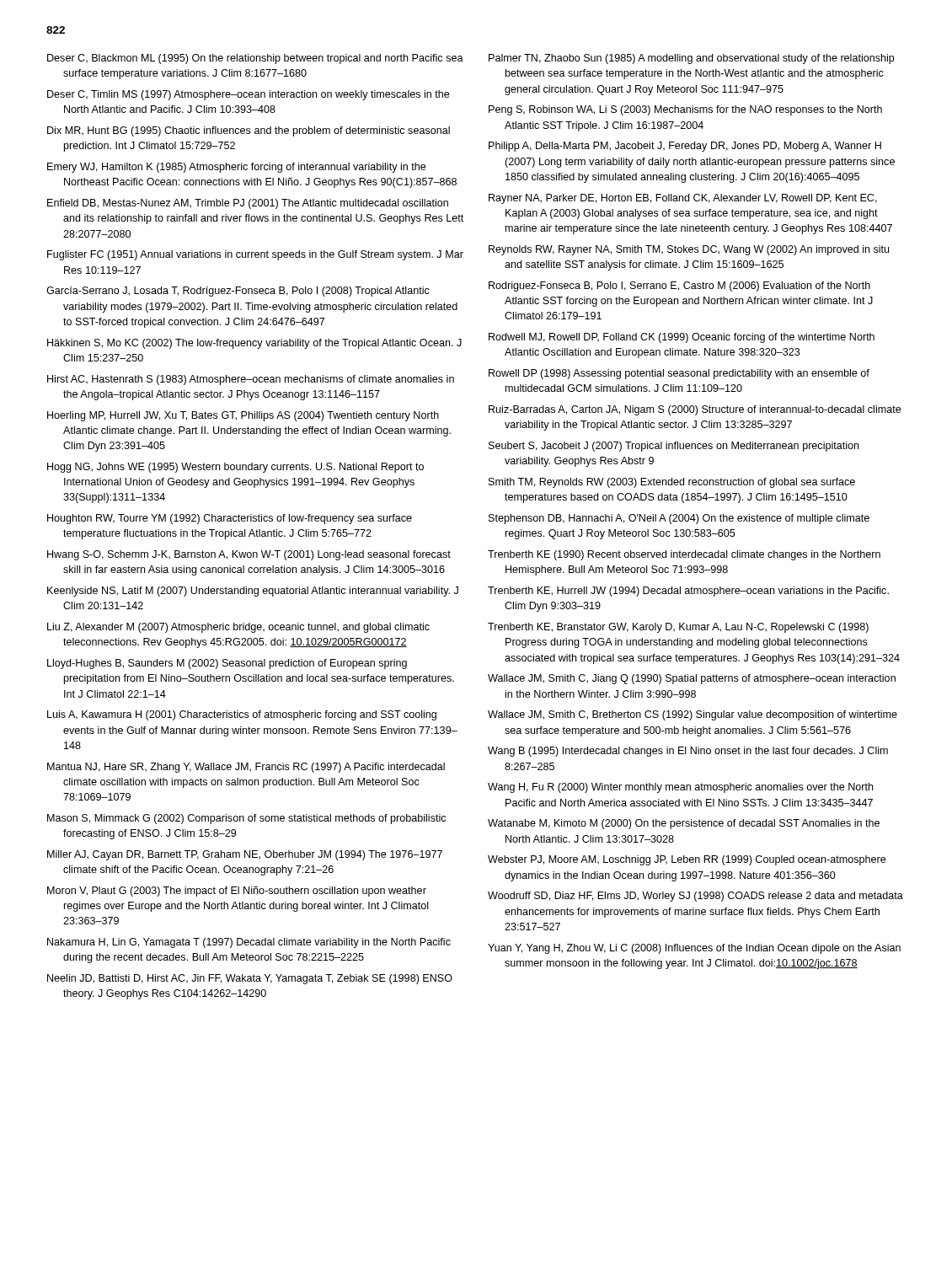Locate the list item with the text "Trenberth KE, Branstator GW, Karoly D,"
This screenshot has height=1264, width=952.
pyautogui.click(x=694, y=642)
